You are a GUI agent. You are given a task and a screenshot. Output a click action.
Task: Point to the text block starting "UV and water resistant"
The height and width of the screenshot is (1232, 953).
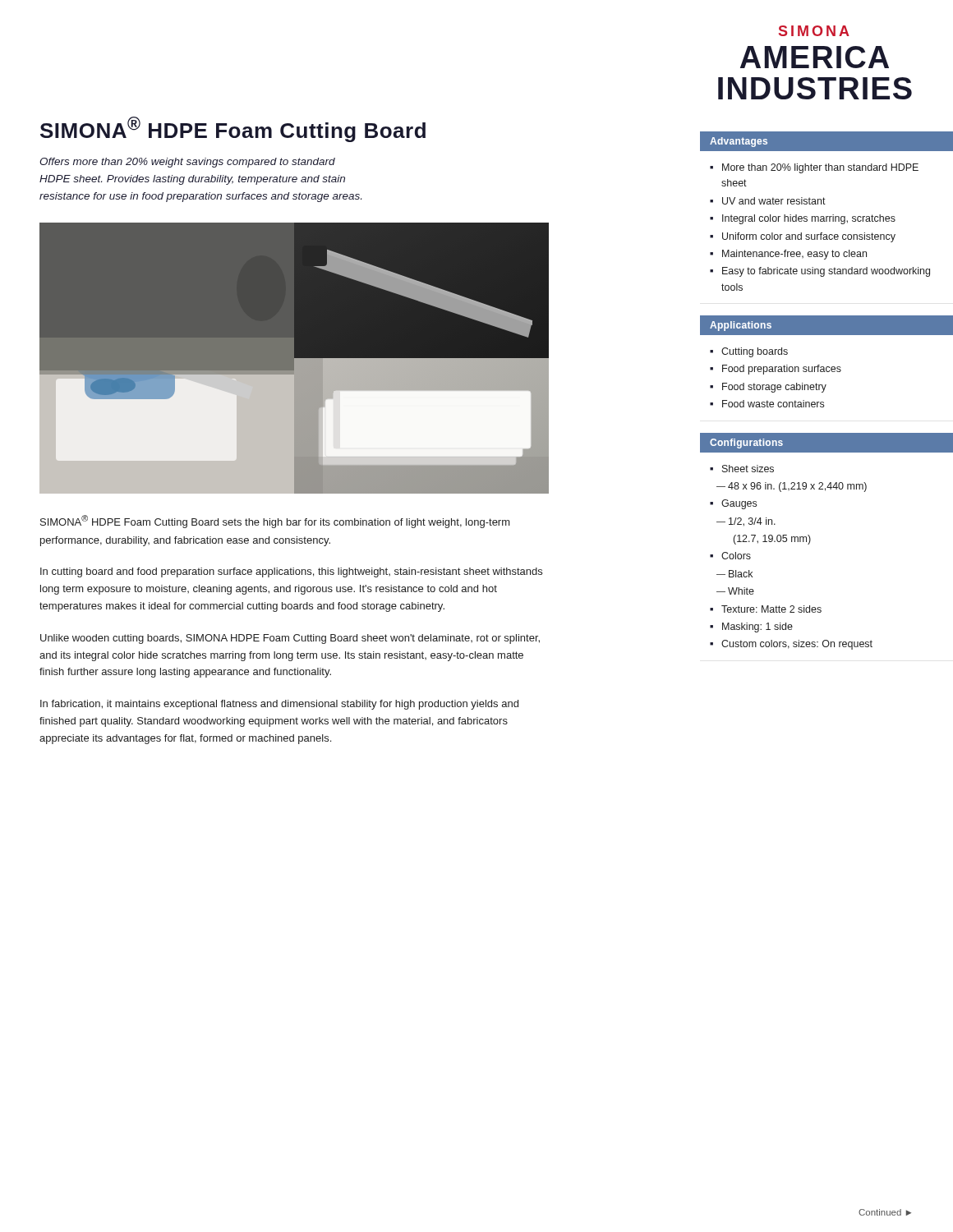(773, 201)
